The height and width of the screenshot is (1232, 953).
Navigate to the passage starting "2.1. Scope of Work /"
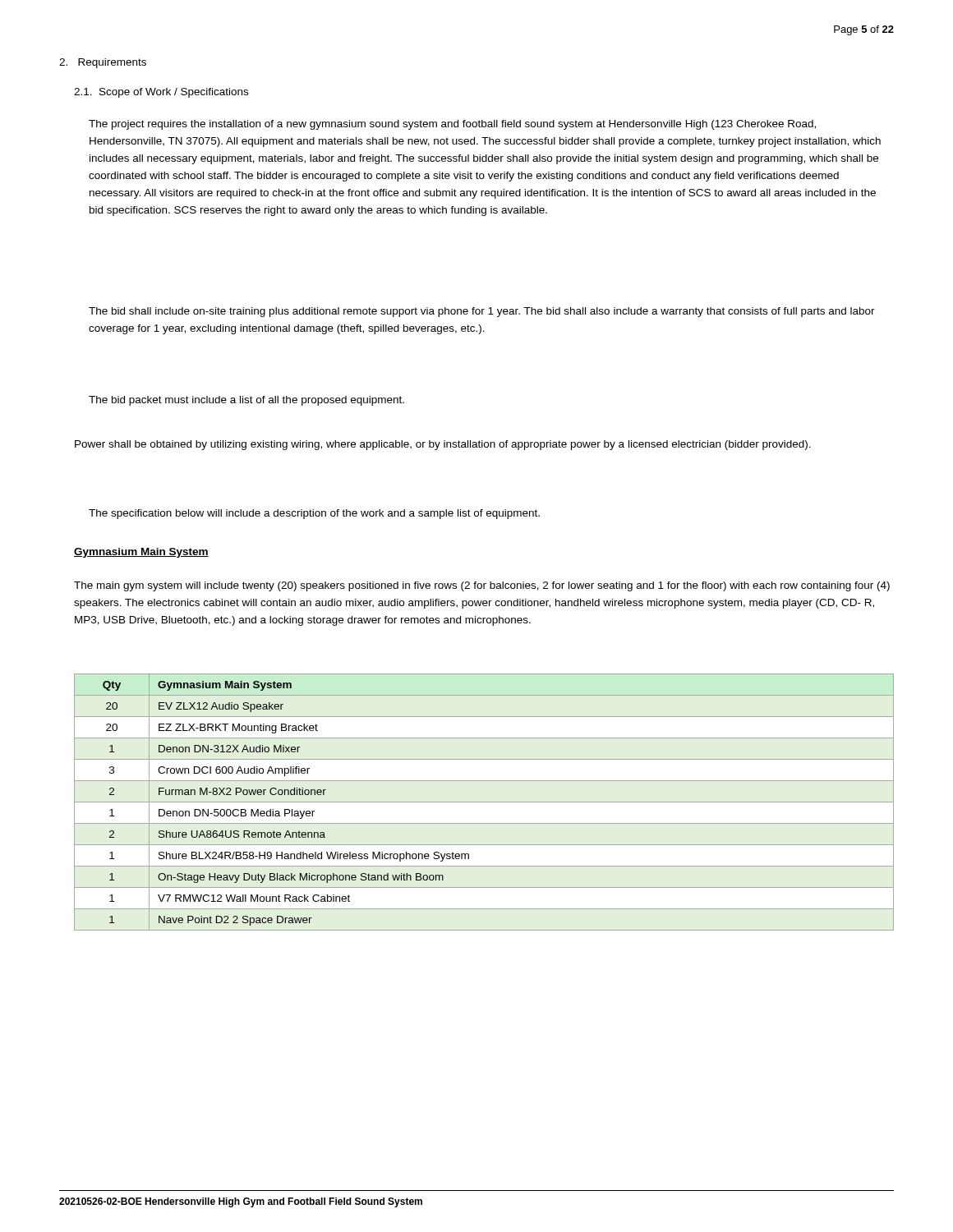[161, 92]
